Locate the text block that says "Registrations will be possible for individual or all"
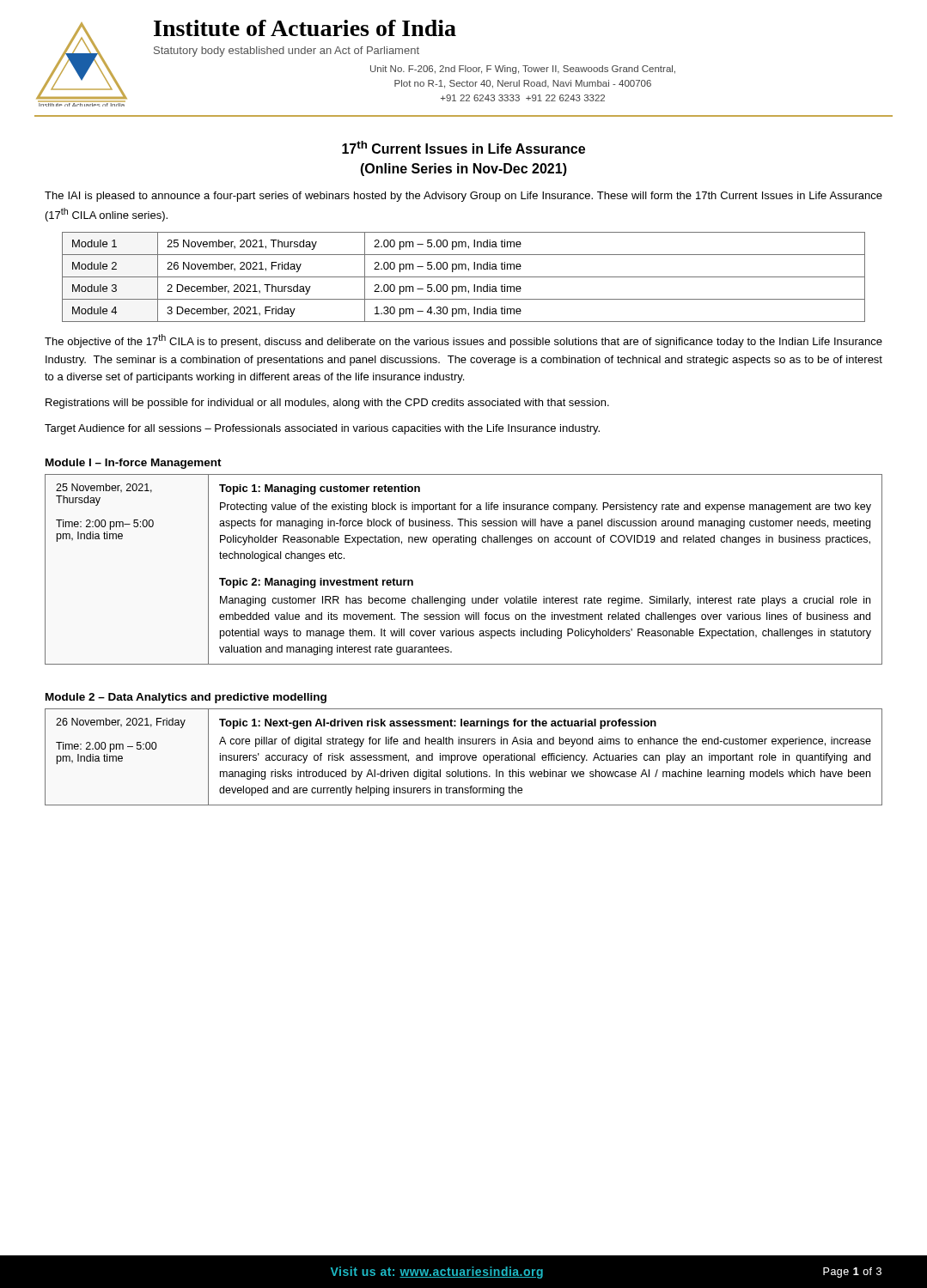 464,403
